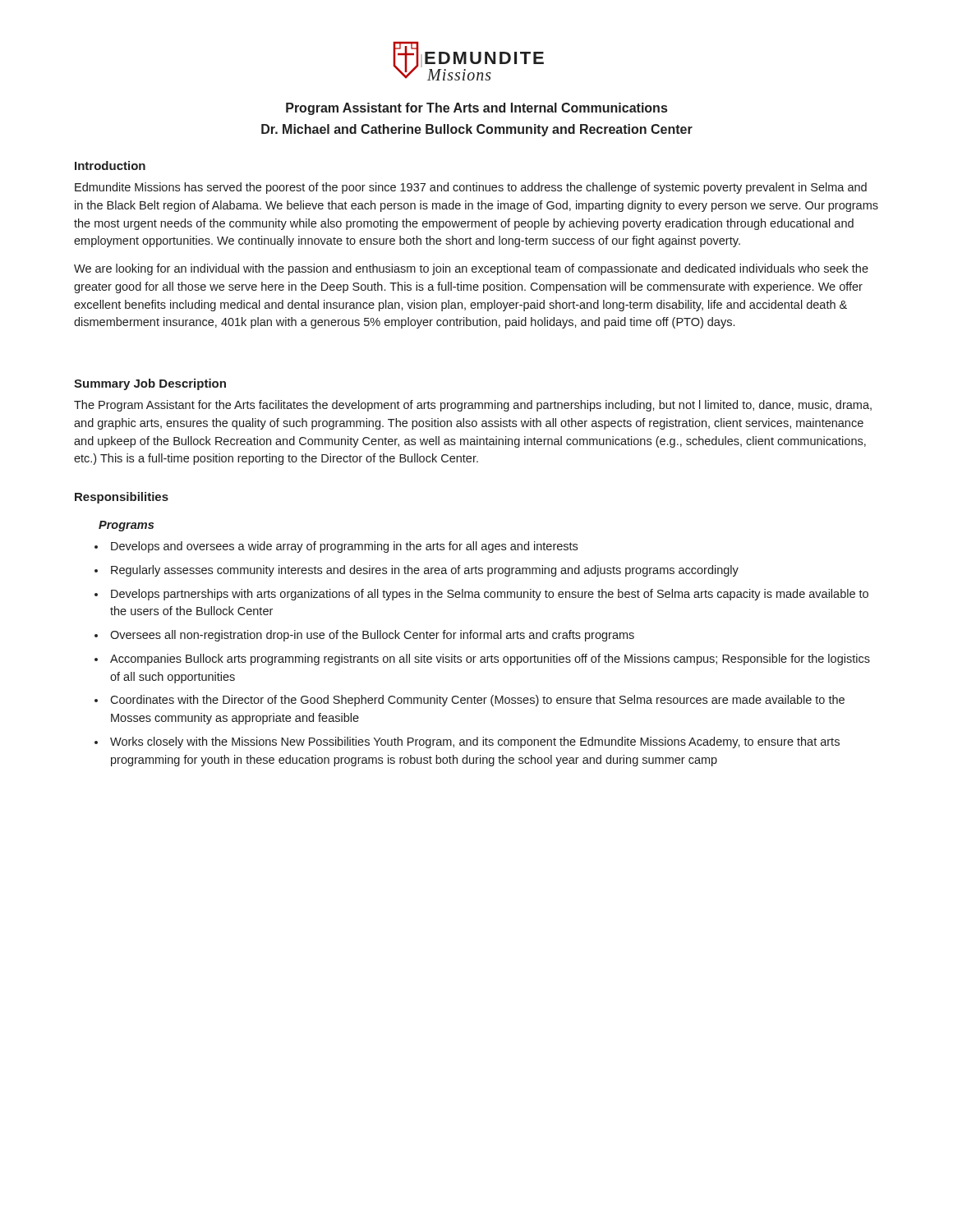Screen dimensions: 1232x953
Task: Navigate to the text starting "Develops partnerships with arts organizations of"
Action: coord(489,602)
